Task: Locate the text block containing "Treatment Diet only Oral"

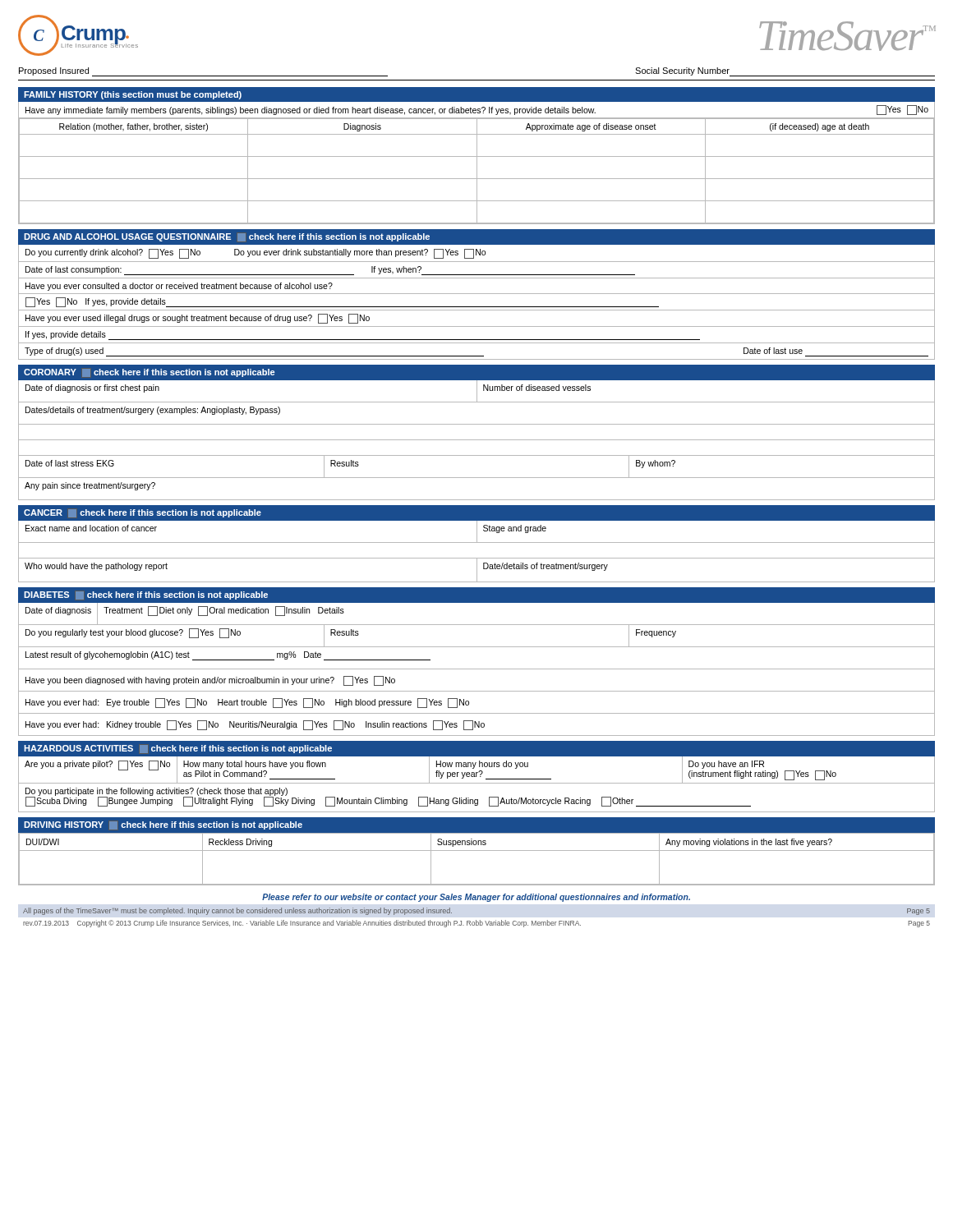Action: [x=224, y=611]
